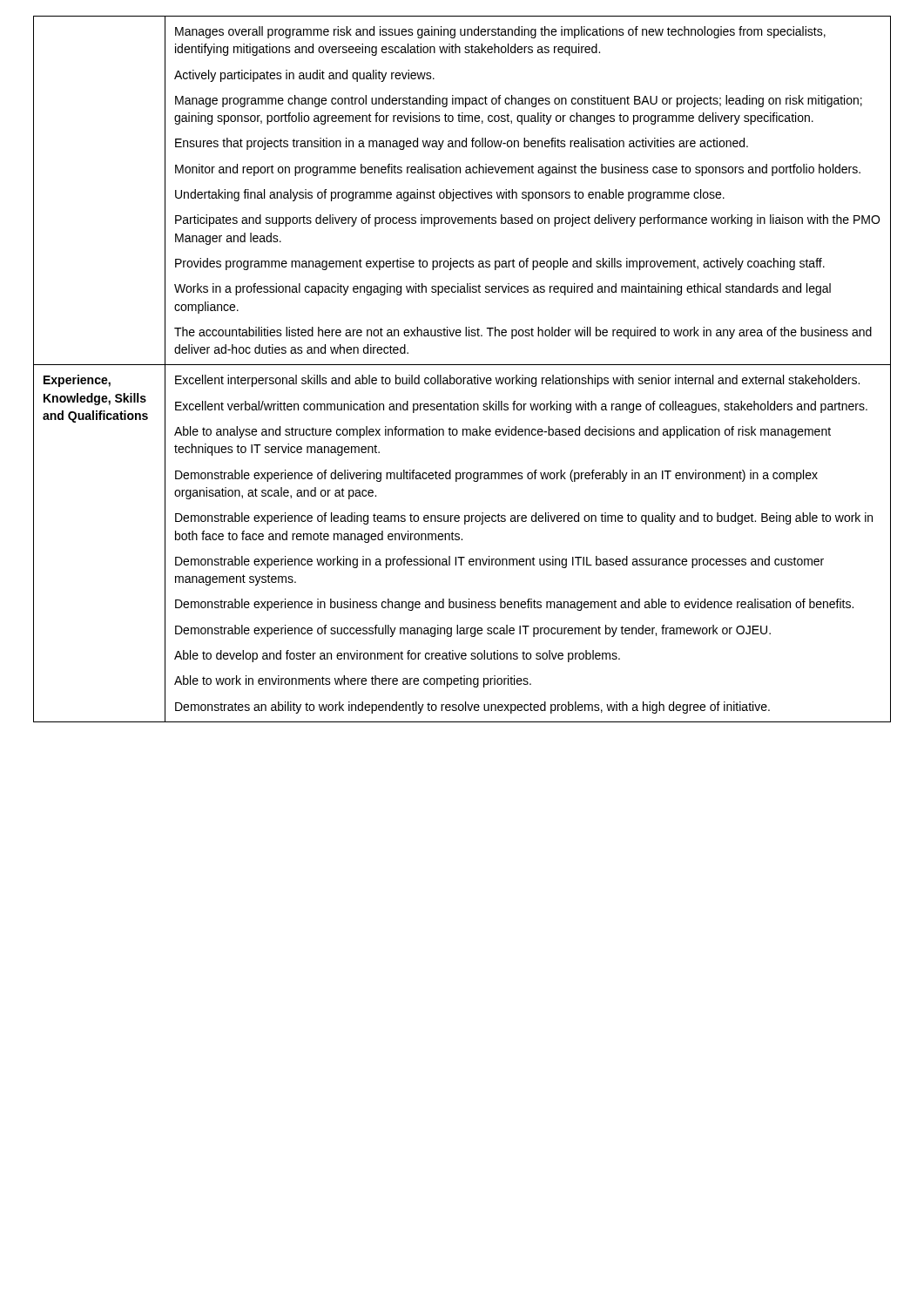
Task: Point to the text block starting "Participates and supports delivery of process improvements"
Action: click(527, 229)
